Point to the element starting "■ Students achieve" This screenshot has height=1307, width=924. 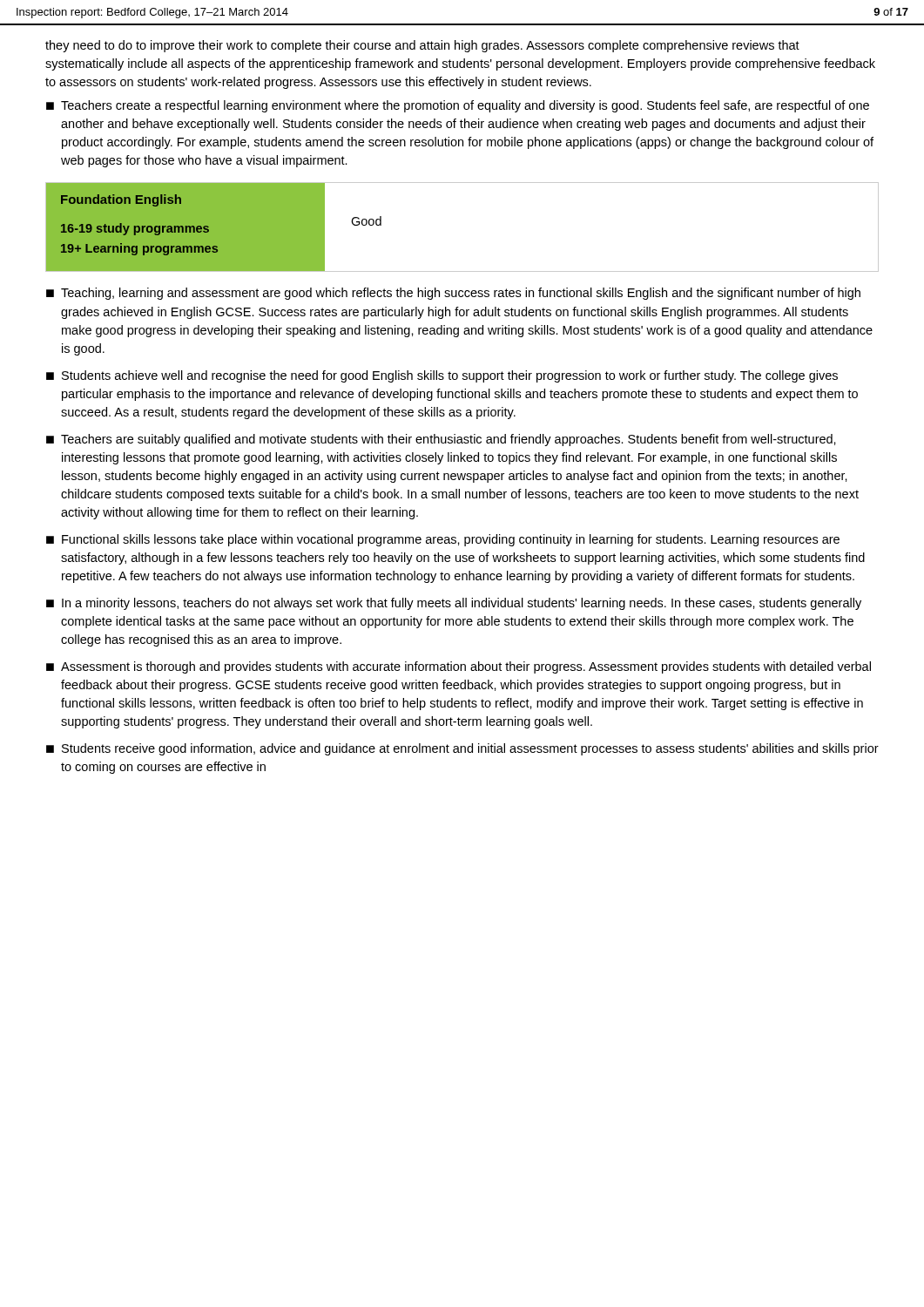tap(462, 394)
